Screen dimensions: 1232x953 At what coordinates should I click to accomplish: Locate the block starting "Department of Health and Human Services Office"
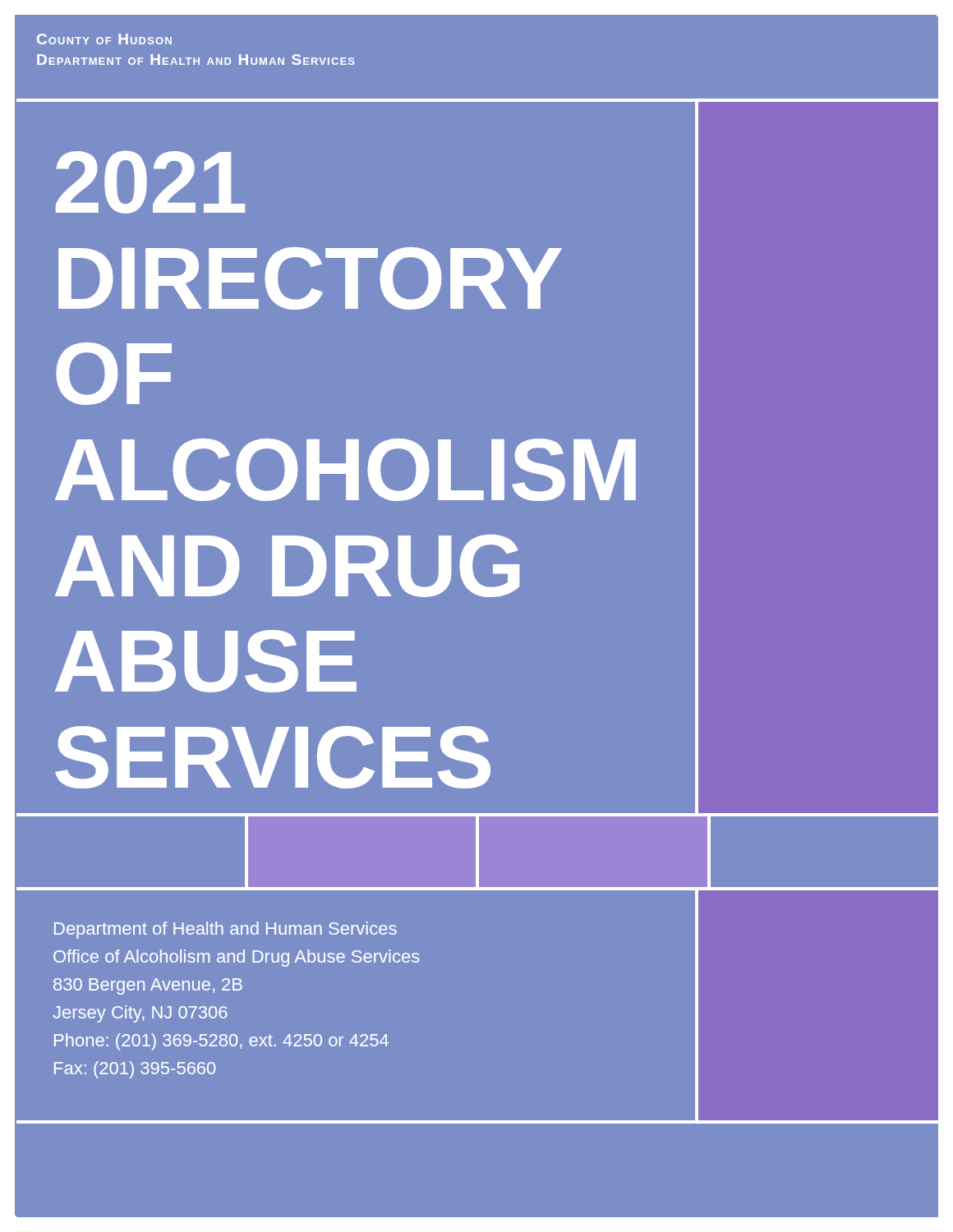pyautogui.click(x=226, y=930)
